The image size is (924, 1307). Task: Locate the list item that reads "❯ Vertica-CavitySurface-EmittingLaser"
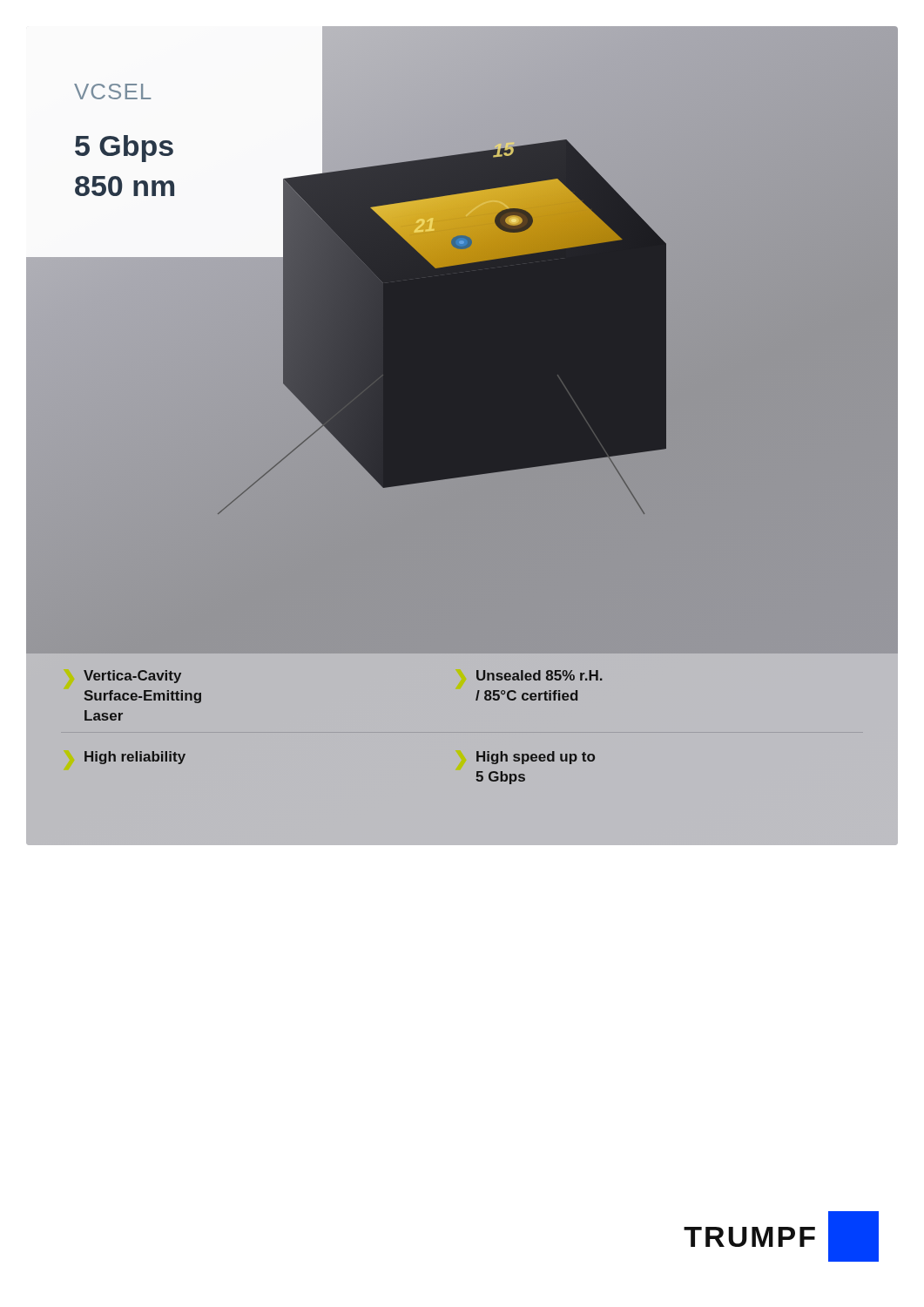tap(132, 697)
